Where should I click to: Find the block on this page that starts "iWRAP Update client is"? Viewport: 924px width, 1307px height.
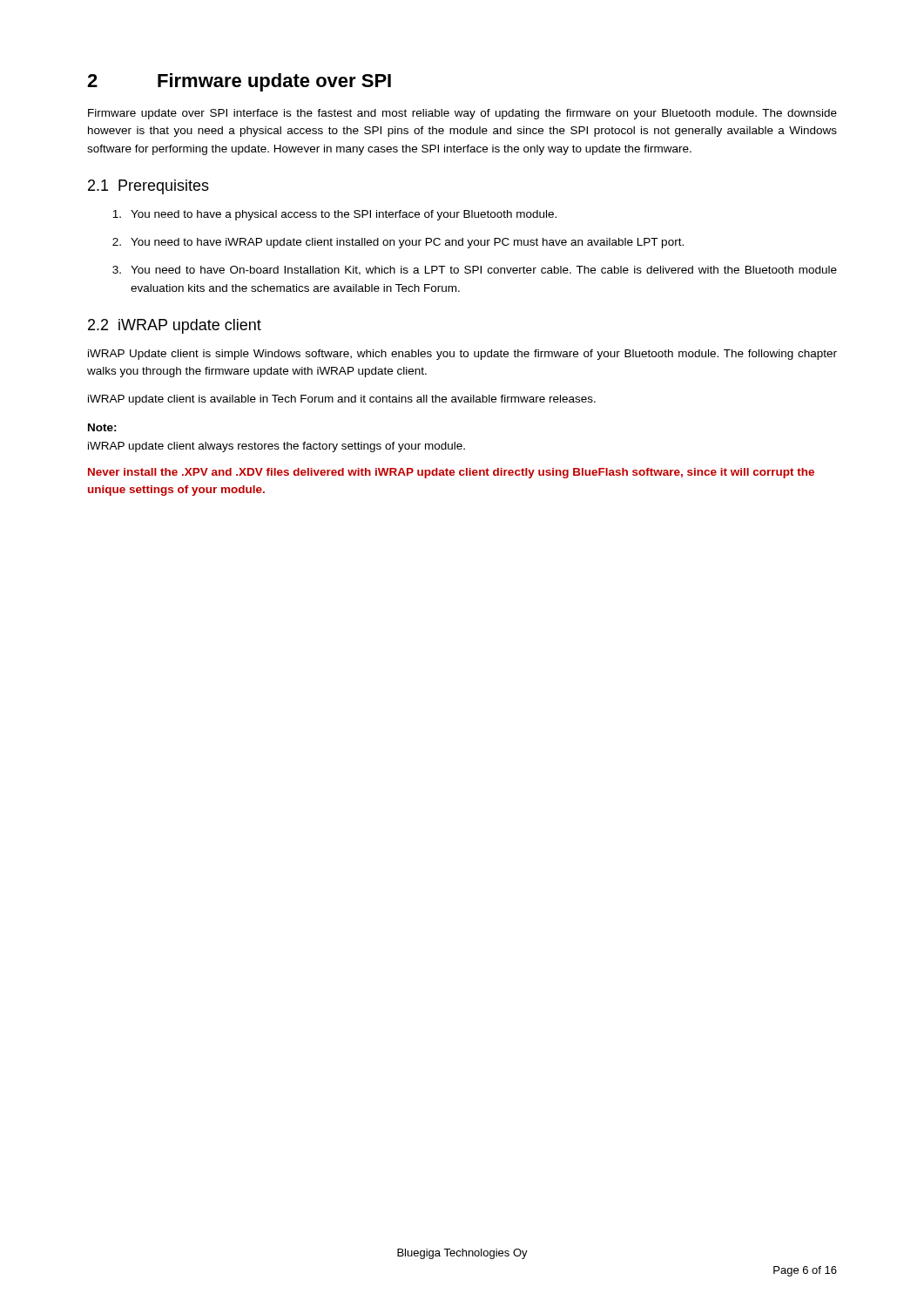pyautogui.click(x=462, y=362)
